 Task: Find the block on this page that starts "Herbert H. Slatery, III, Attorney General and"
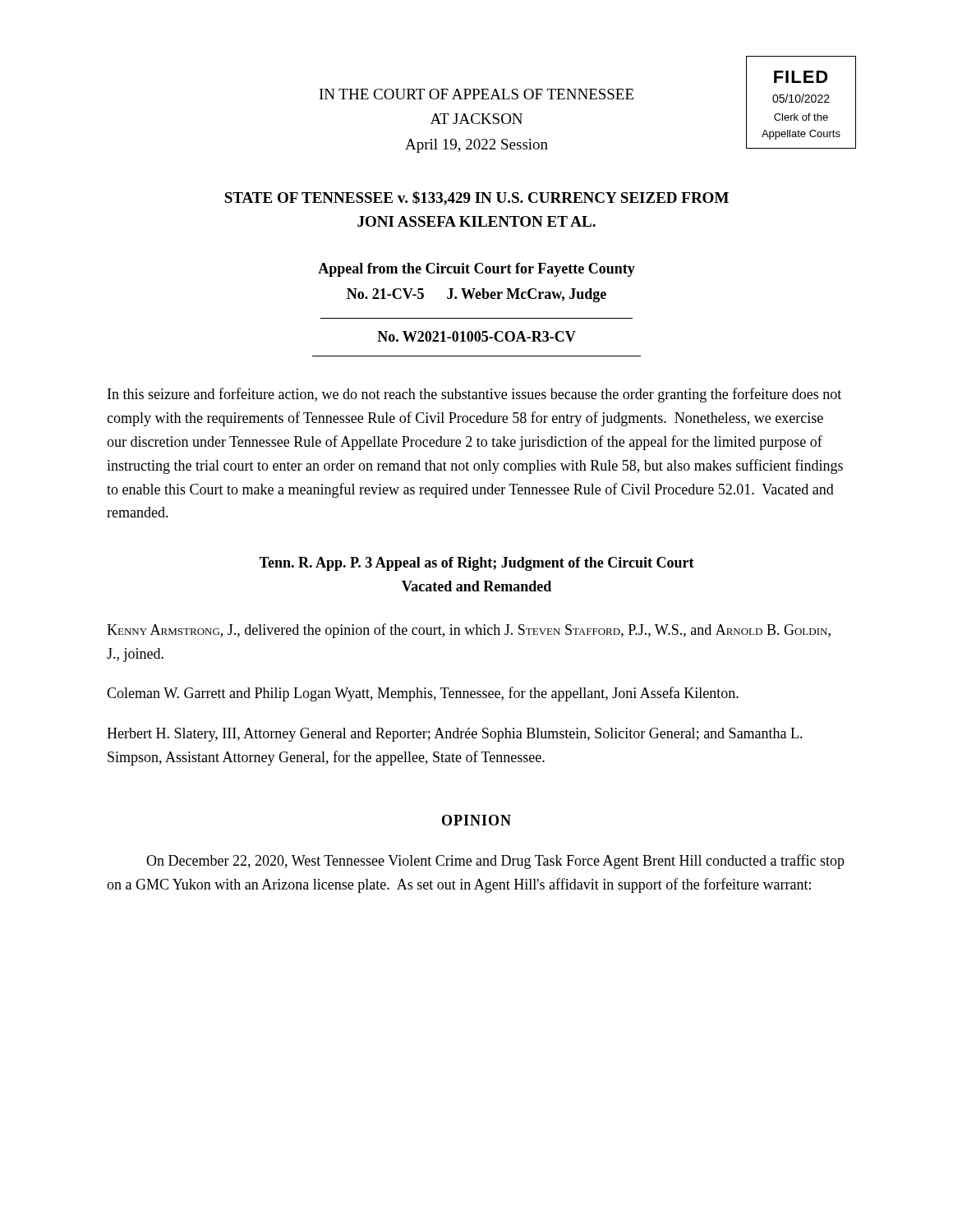tap(455, 745)
